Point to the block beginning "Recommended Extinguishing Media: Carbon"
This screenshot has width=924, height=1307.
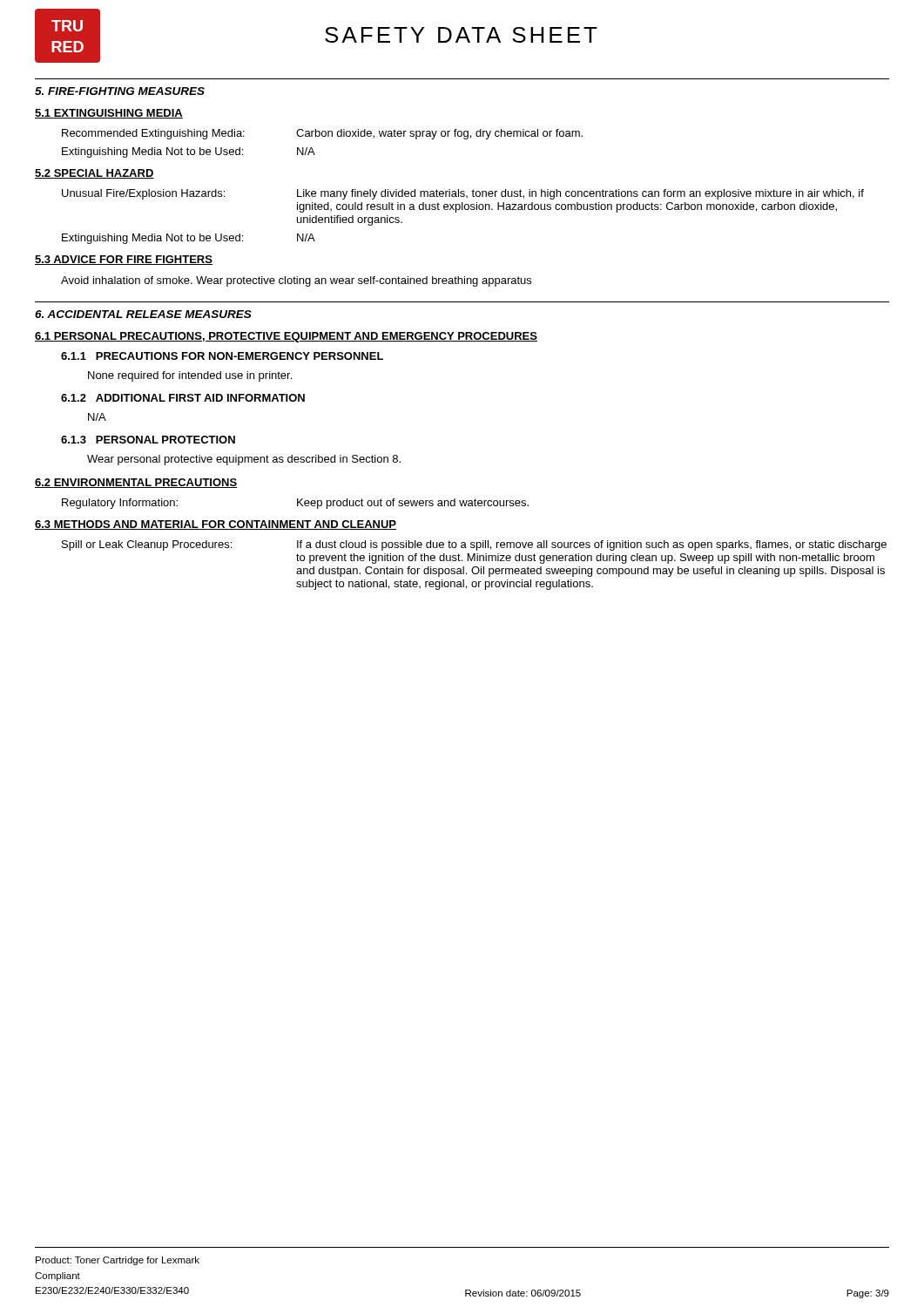pos(475,133)
